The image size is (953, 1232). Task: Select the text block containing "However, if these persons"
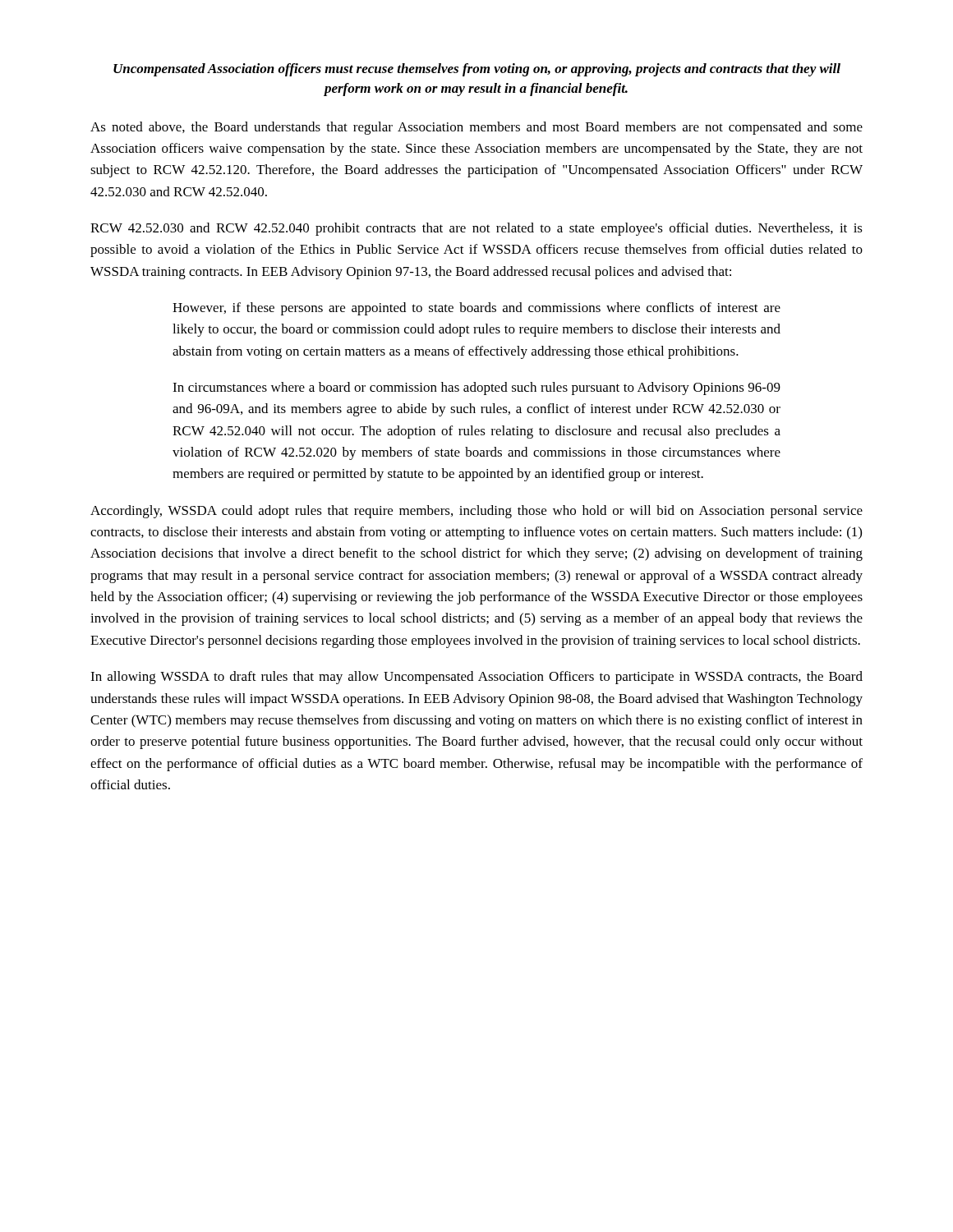tap(476, 329)
